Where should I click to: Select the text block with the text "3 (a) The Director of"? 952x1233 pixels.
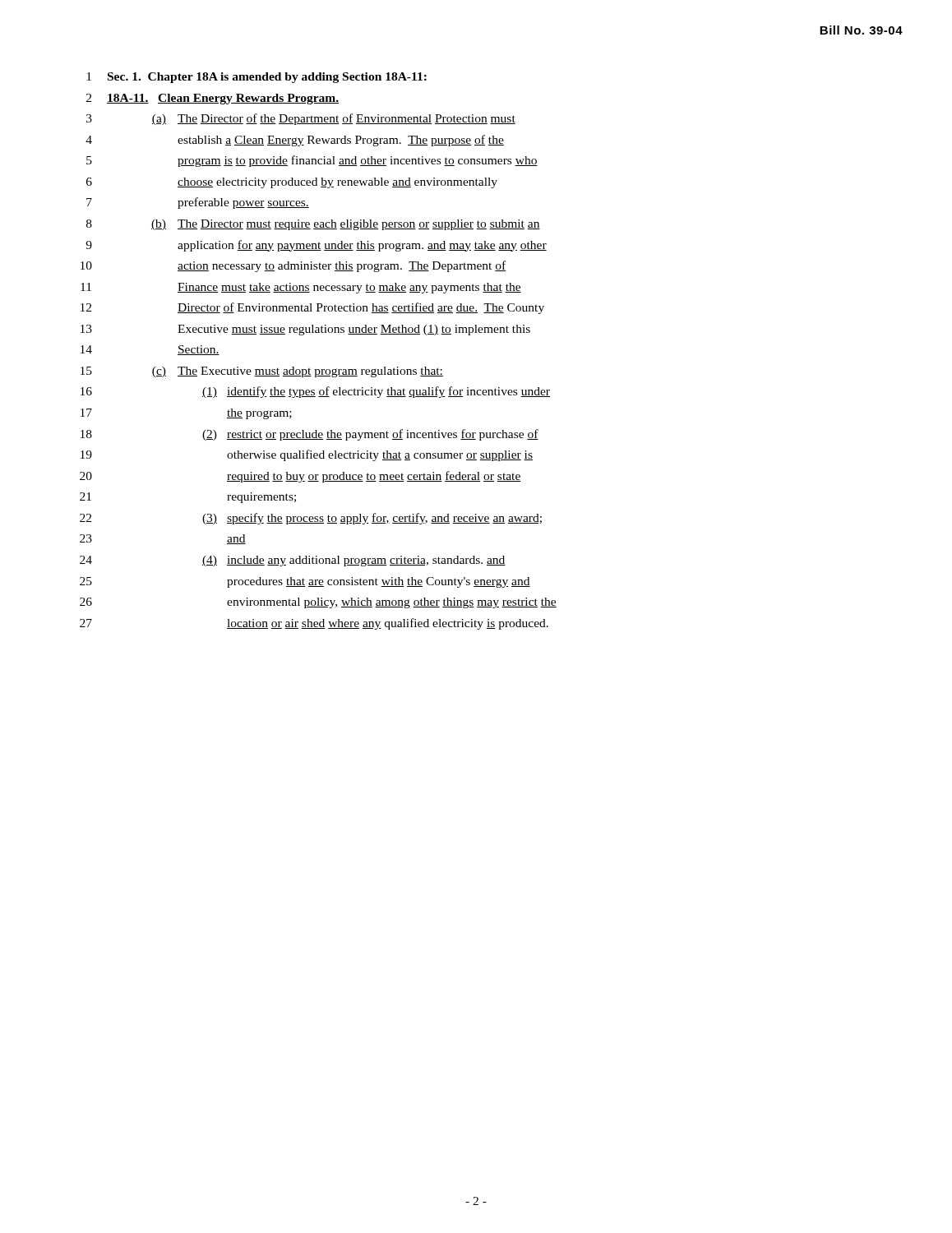(x=476, y=118)
